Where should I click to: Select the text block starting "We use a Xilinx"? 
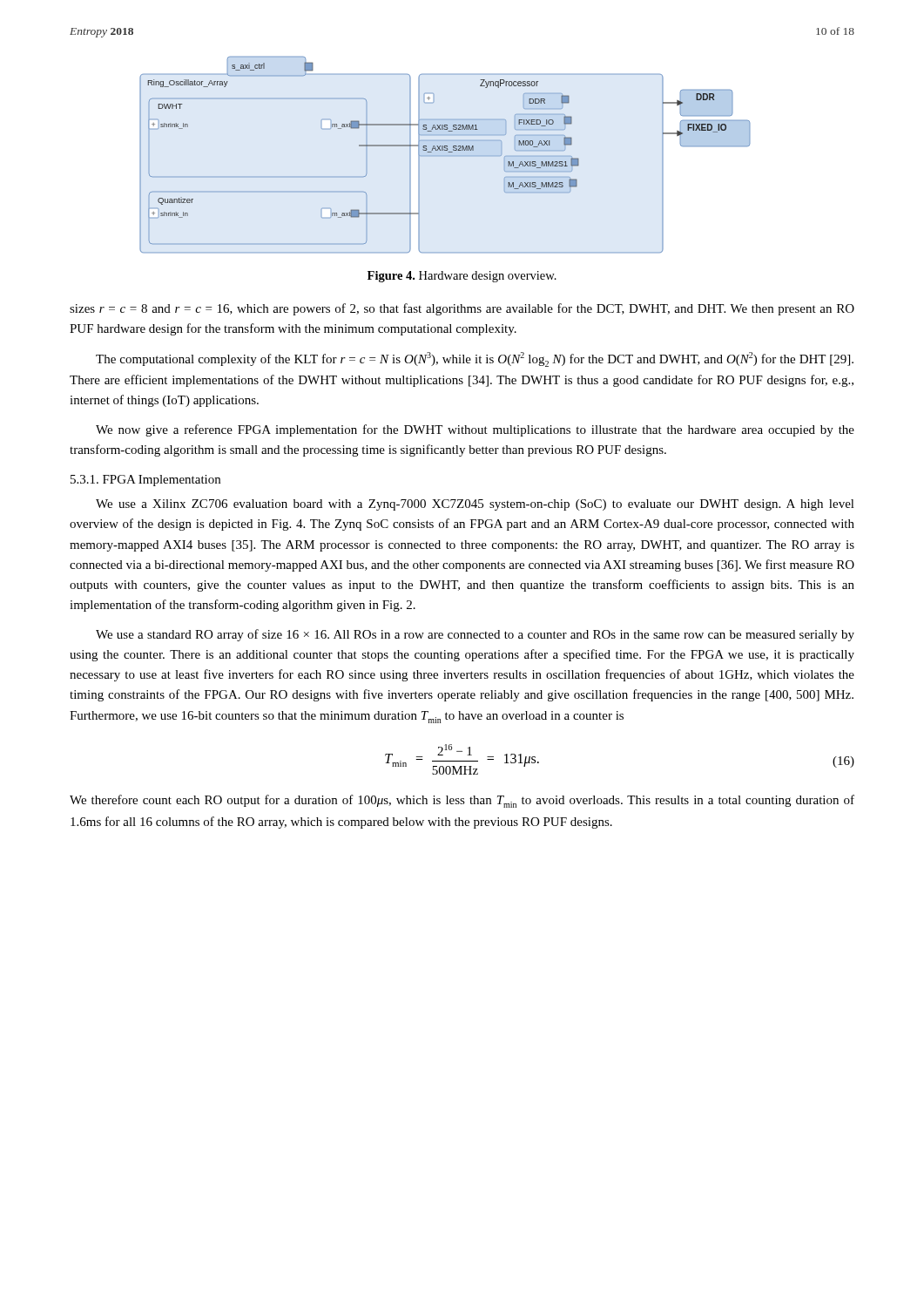pos(462,555)
